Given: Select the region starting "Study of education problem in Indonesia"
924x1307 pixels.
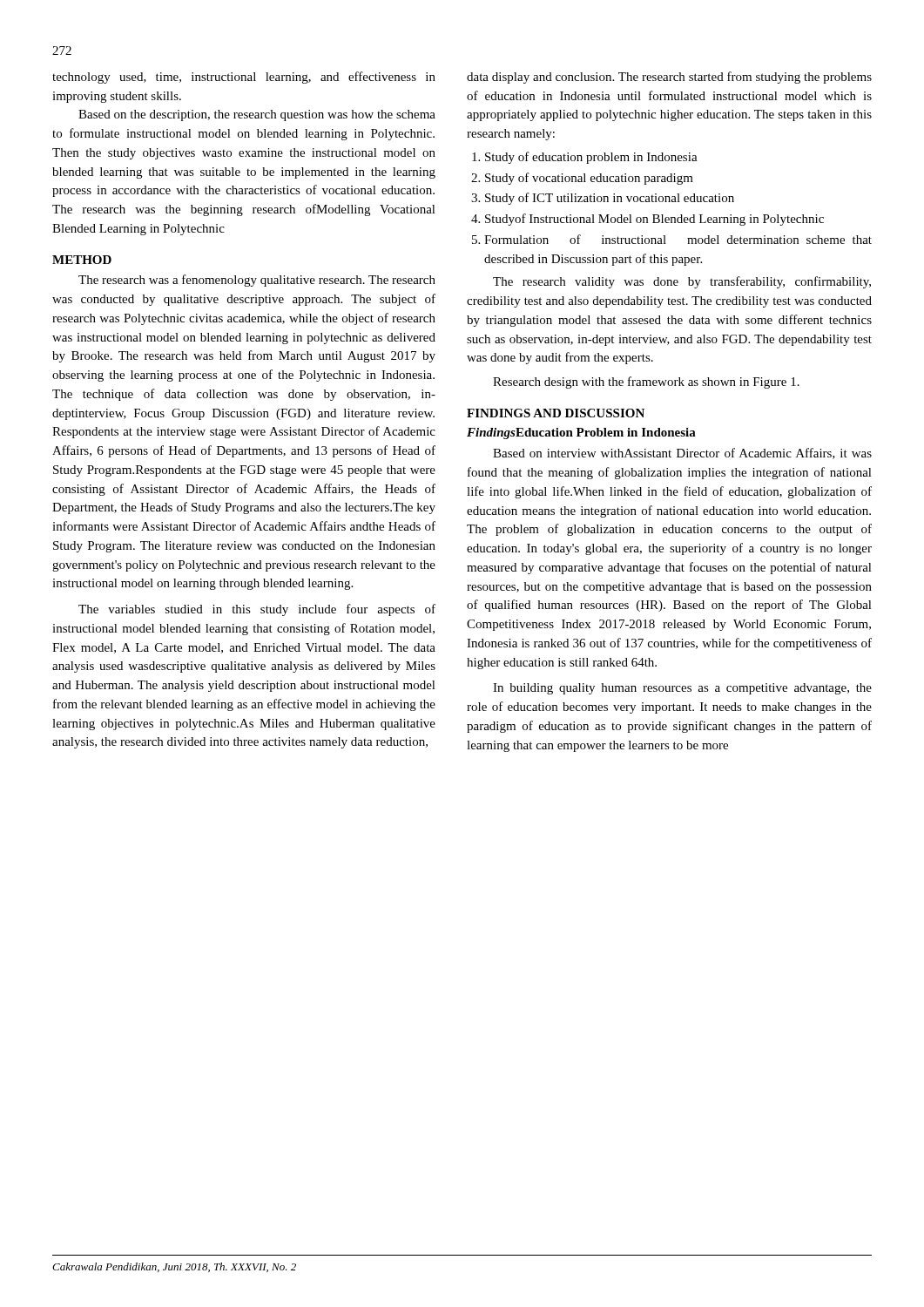Looking at the screenshot, I should click(x=591, y=157).
